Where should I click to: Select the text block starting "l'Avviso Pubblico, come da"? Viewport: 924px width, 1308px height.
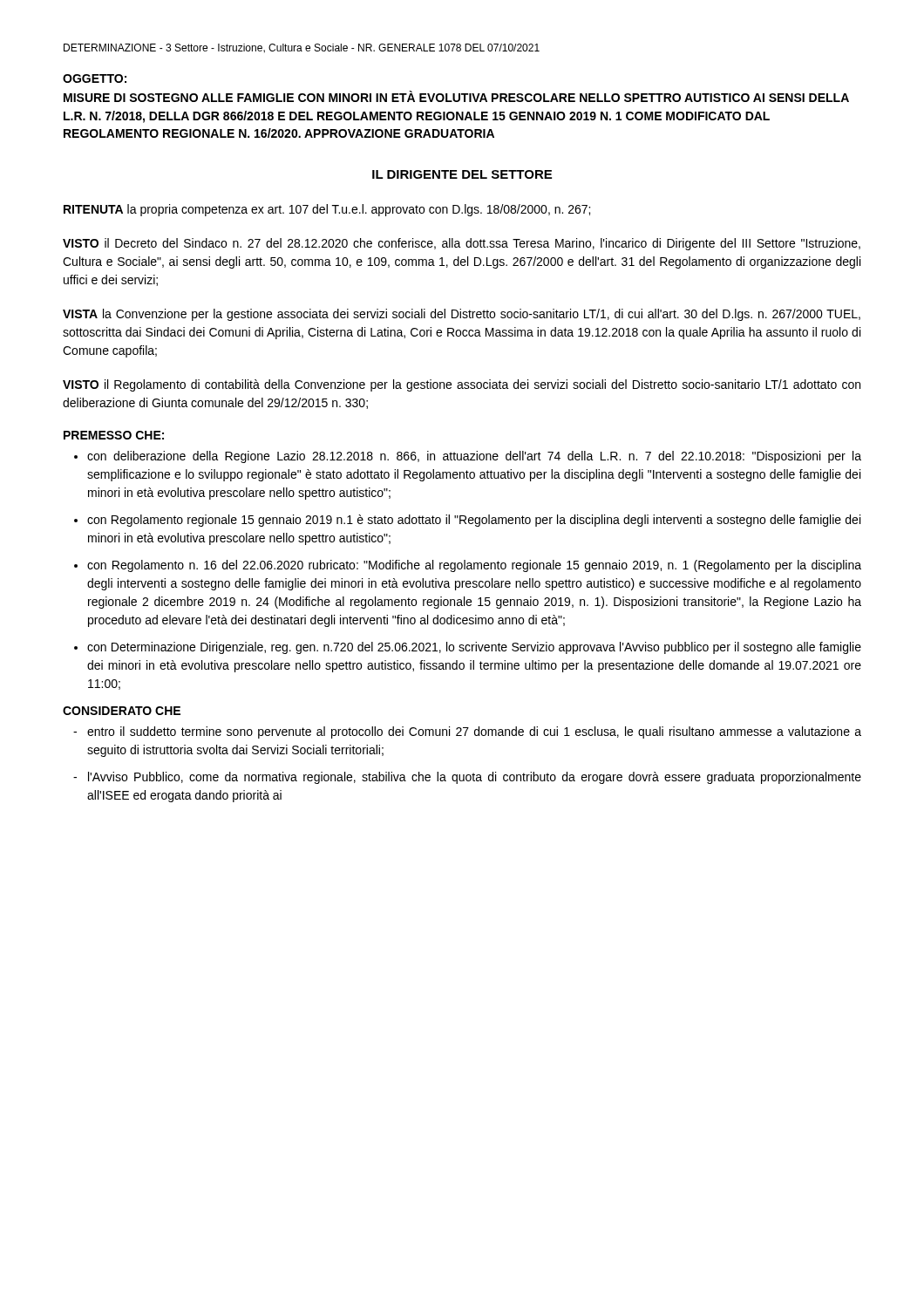click(474, 786)
